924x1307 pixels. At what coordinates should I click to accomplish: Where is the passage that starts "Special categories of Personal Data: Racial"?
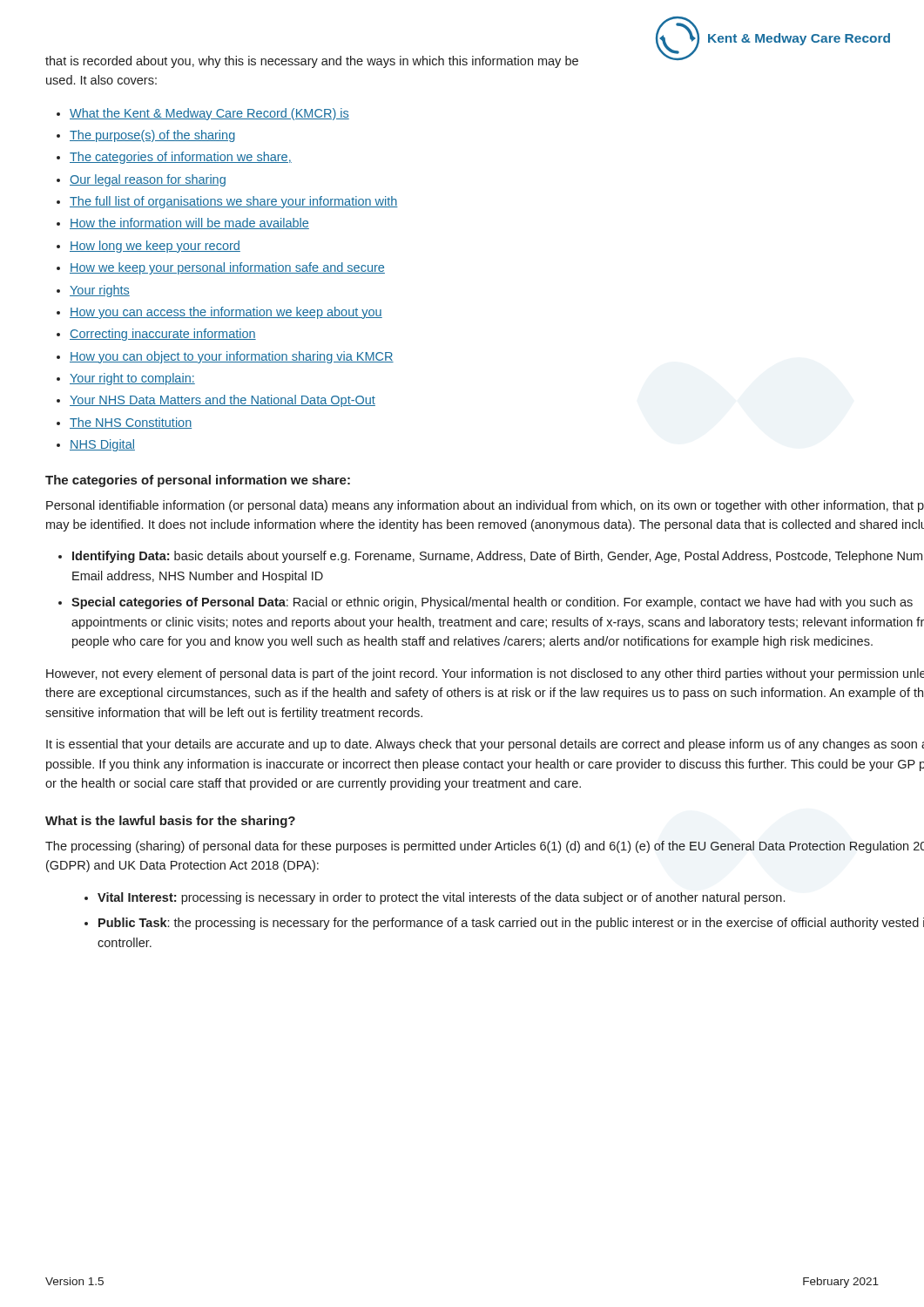click(x=498, y=622)
